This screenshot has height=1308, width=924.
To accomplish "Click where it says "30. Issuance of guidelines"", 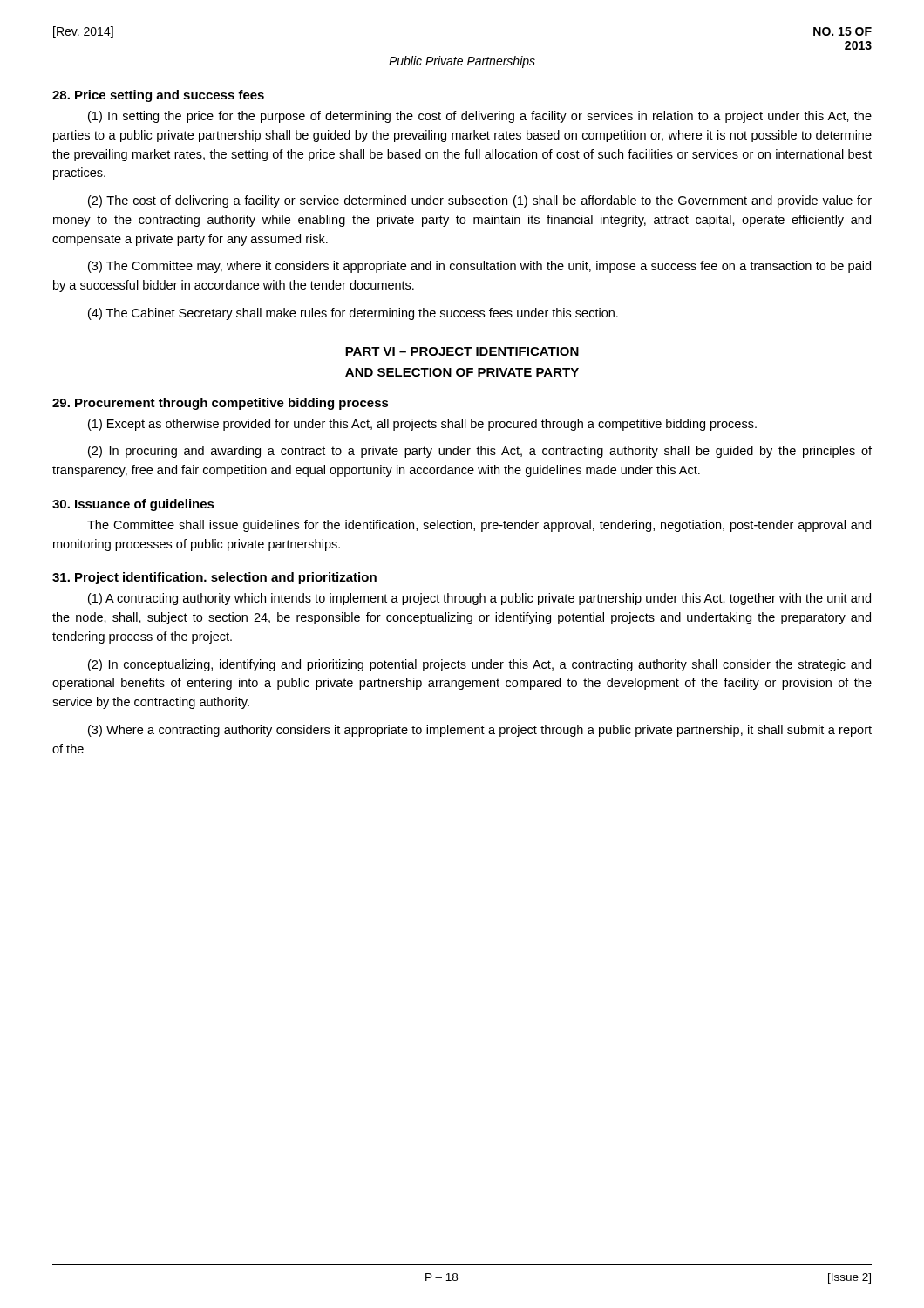I will 133,503.
